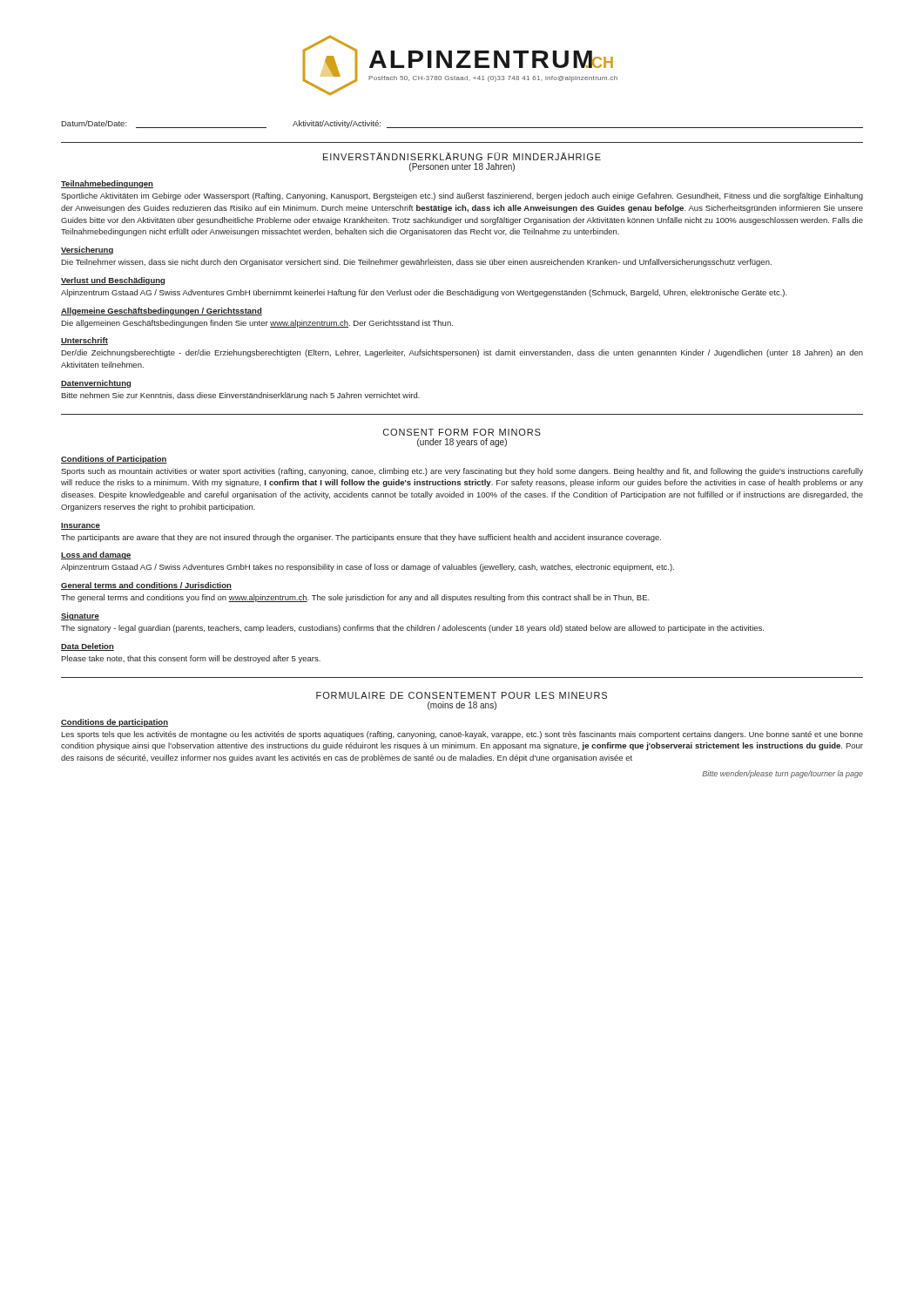Click the logo

coord(462,68)
